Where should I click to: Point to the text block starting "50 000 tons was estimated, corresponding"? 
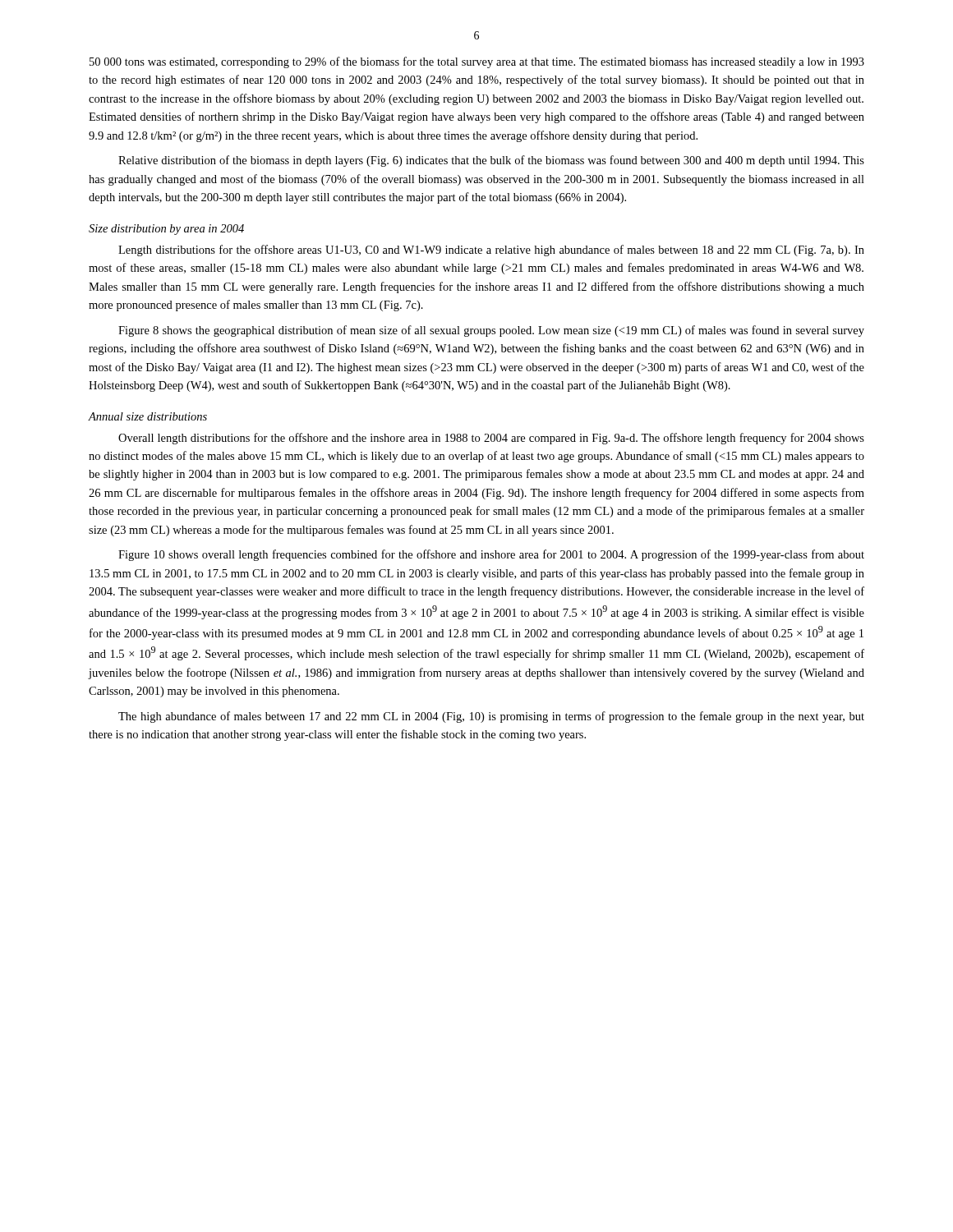point(476,99)
